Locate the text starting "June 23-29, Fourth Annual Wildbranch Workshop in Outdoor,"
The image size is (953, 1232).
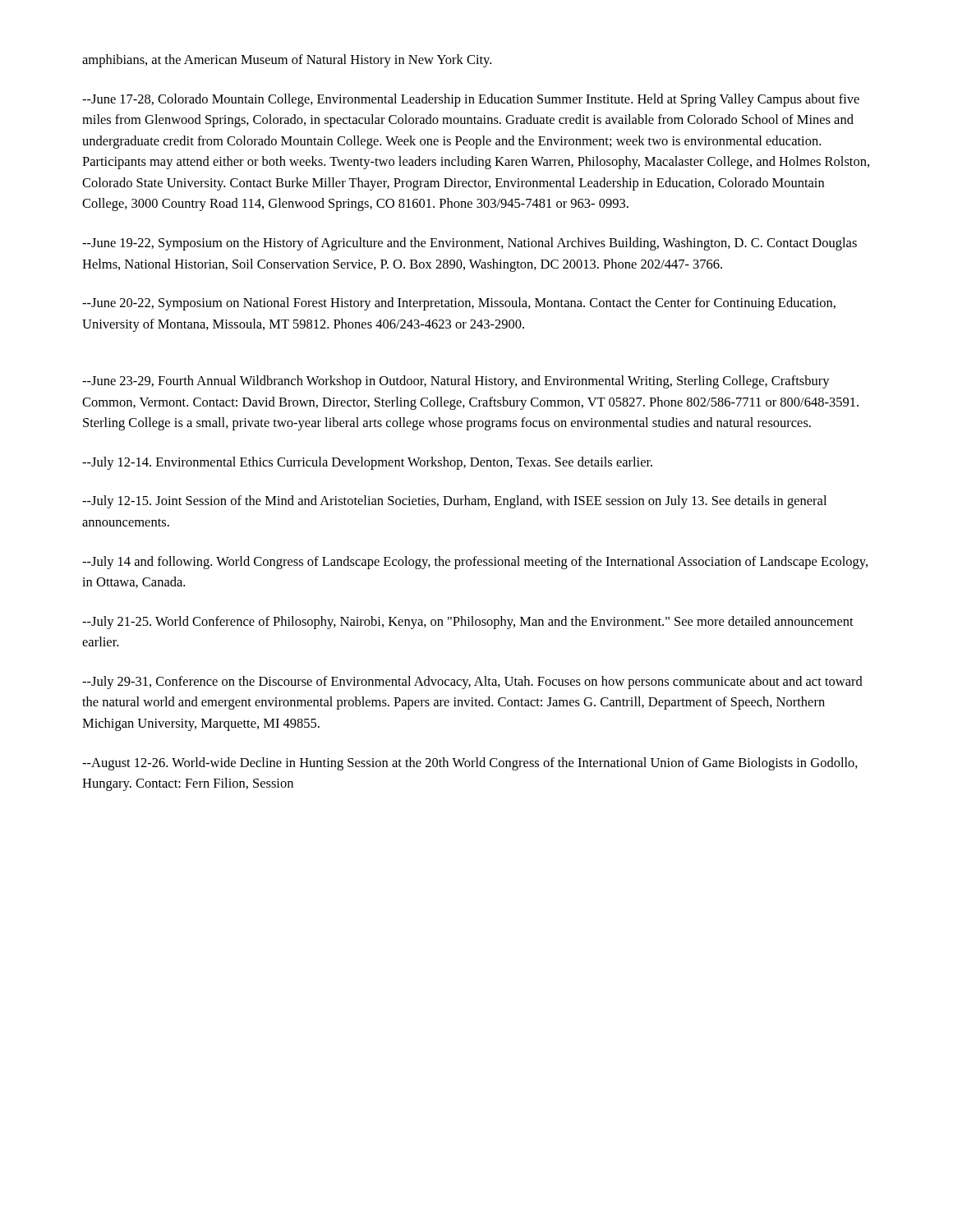pyautogui.click(x=471, y=402)
